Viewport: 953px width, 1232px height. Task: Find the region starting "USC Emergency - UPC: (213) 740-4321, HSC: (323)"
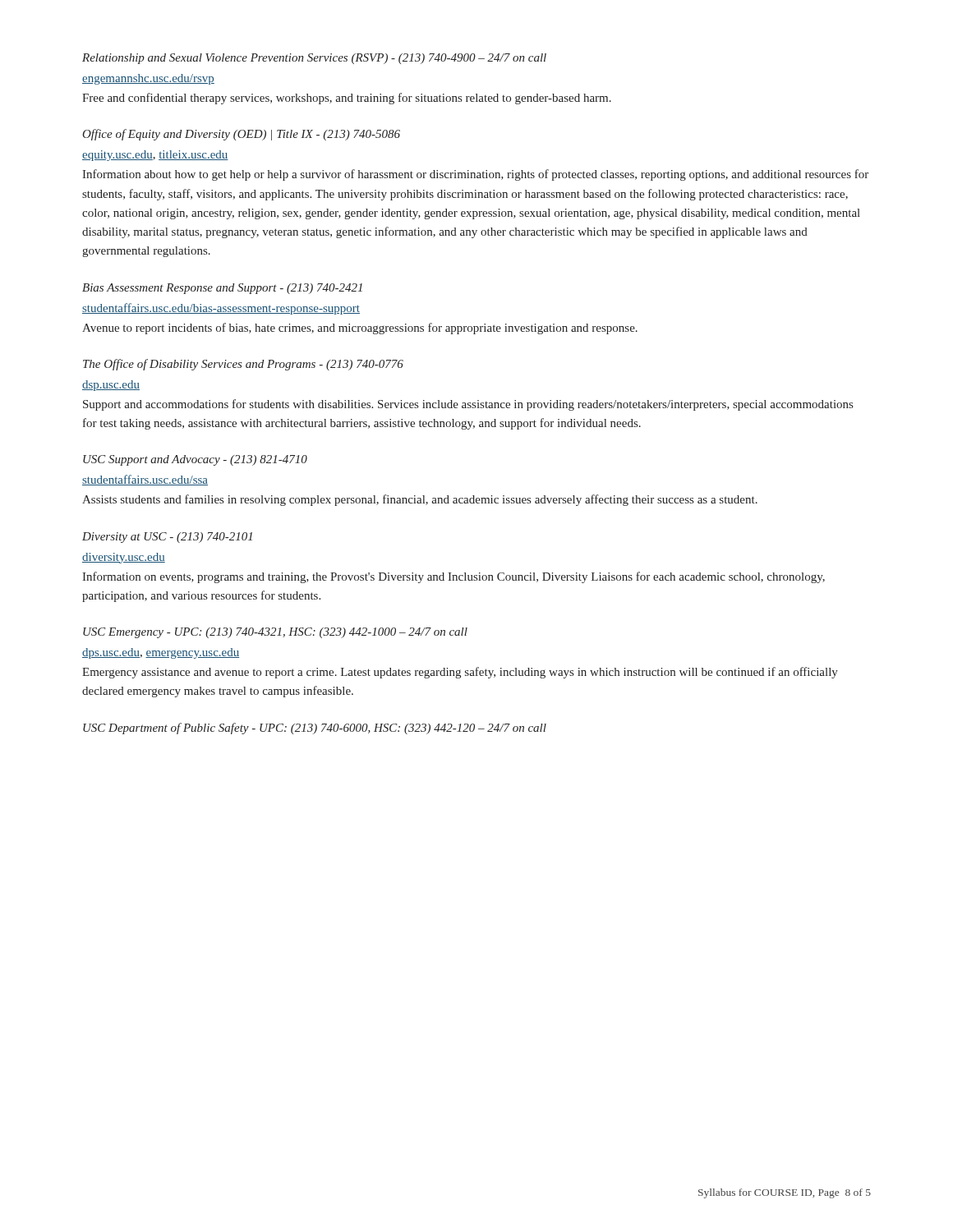point(476,632)
